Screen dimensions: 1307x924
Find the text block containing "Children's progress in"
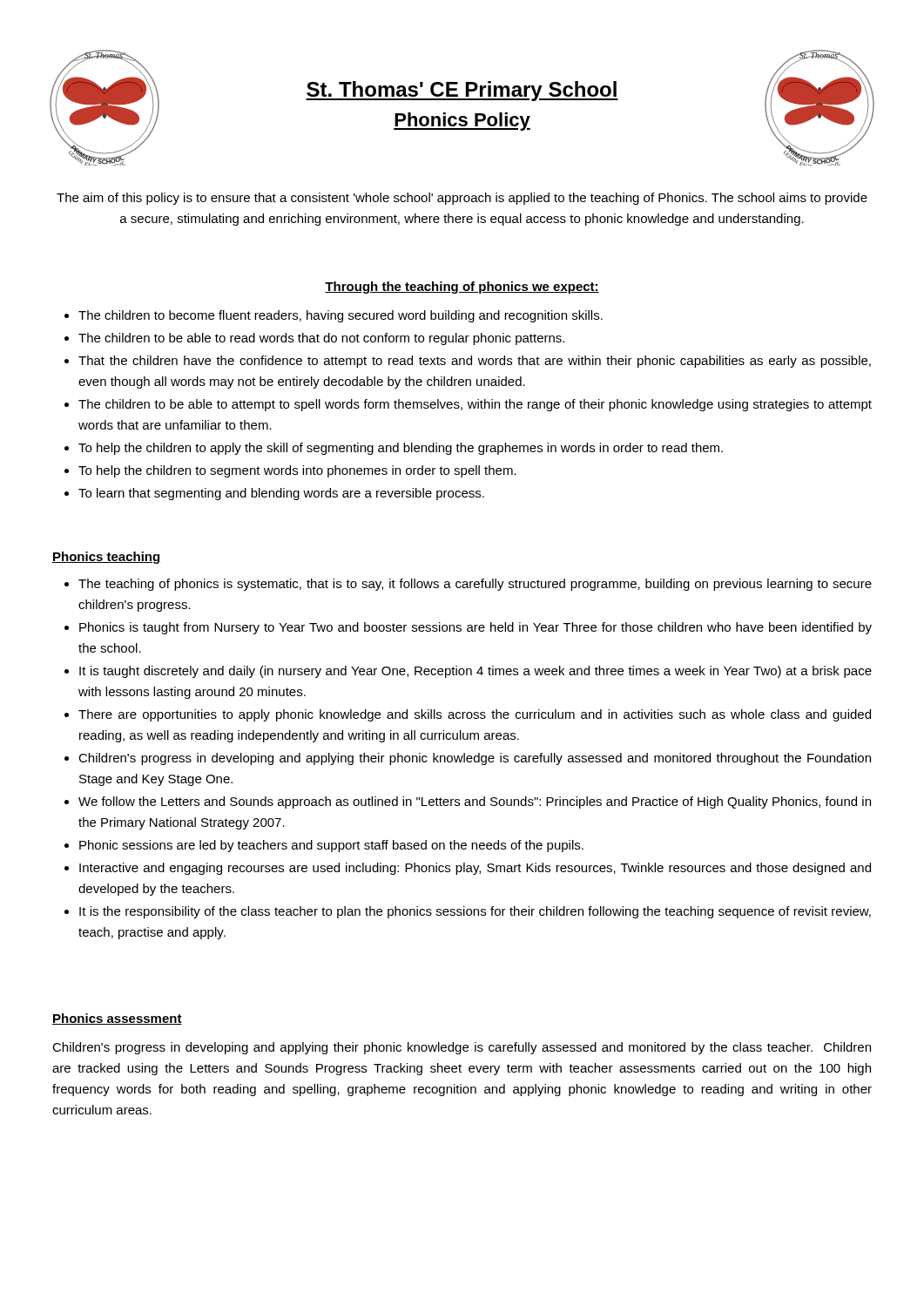click(462, 1078)
